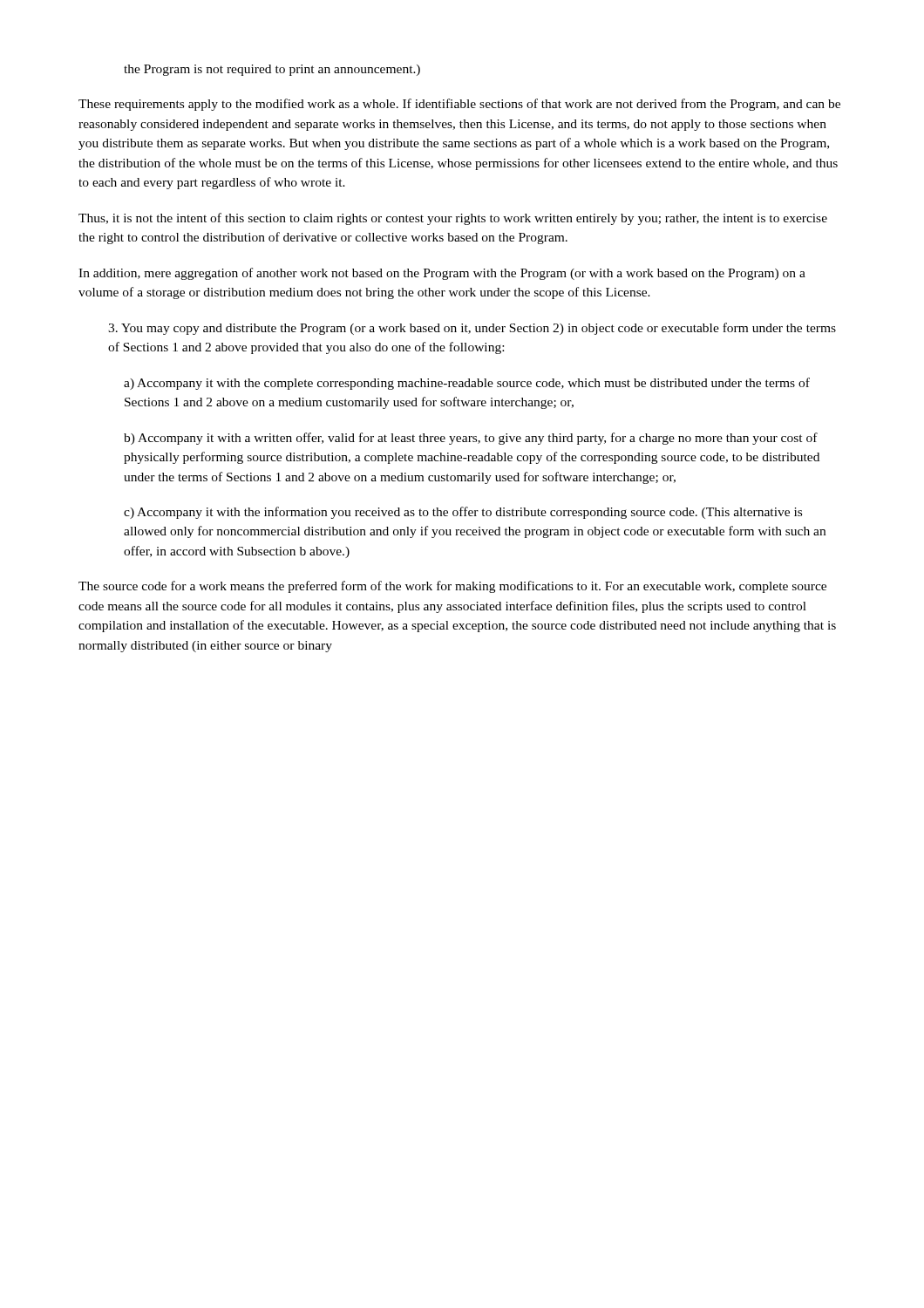Navigate to the block starting "You may copy and distribute the Program"
924x1308 pixels.
pyautogui.click(x=472, y=337)
